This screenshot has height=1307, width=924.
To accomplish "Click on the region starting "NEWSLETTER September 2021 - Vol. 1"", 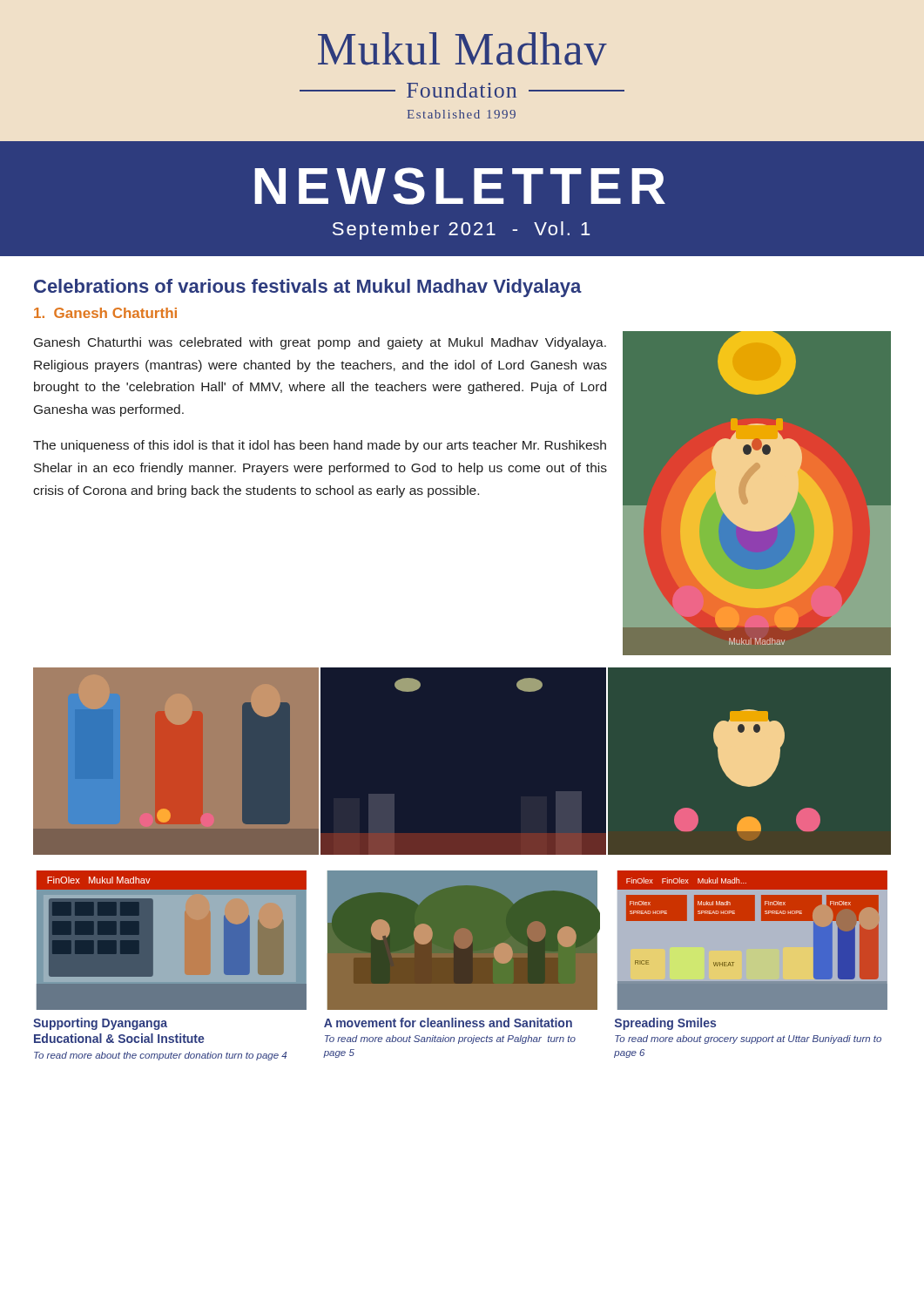I will pyautogui.click(x=462, y=199).
